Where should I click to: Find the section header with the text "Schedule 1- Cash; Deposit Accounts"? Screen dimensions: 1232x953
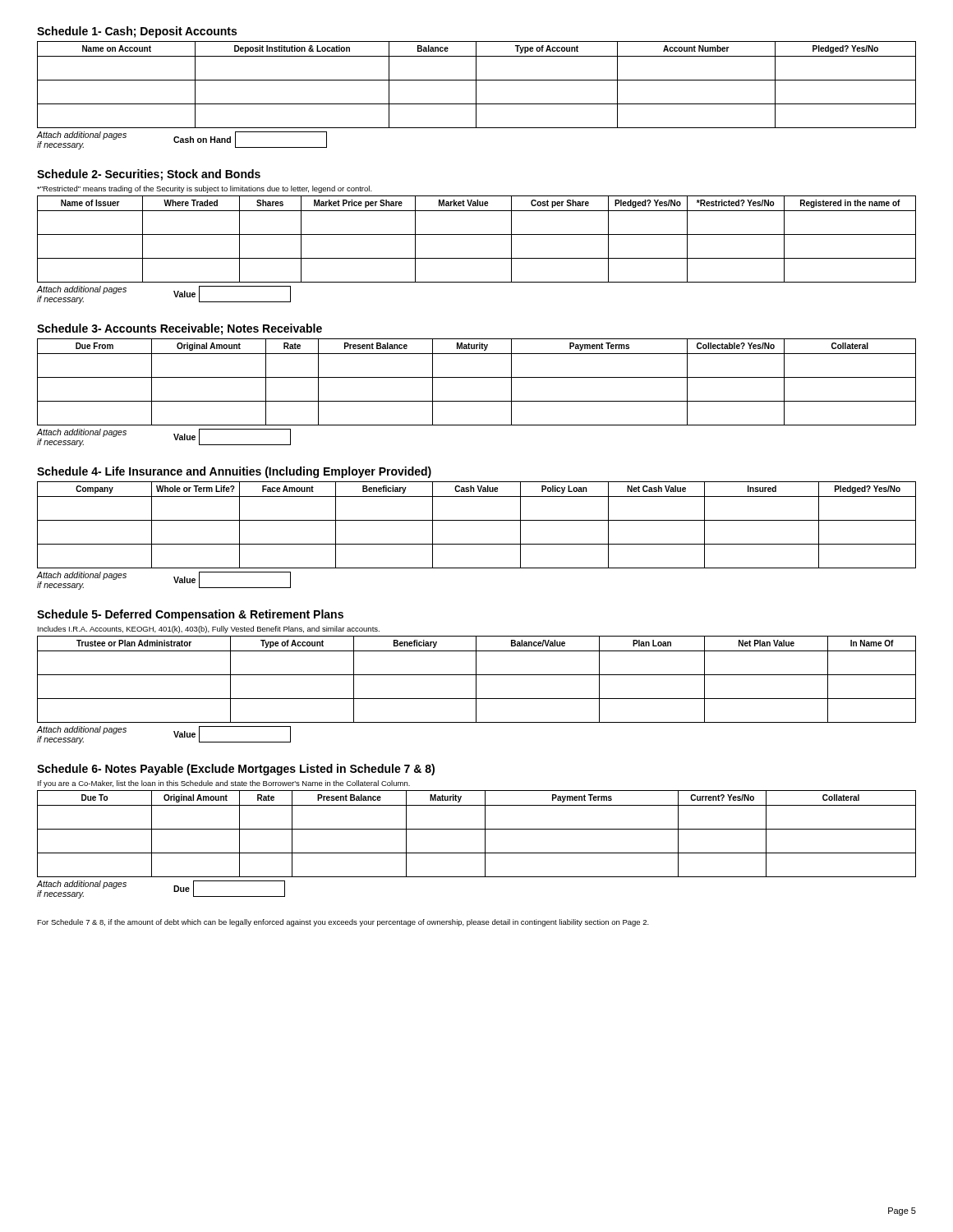pos(137,31)
